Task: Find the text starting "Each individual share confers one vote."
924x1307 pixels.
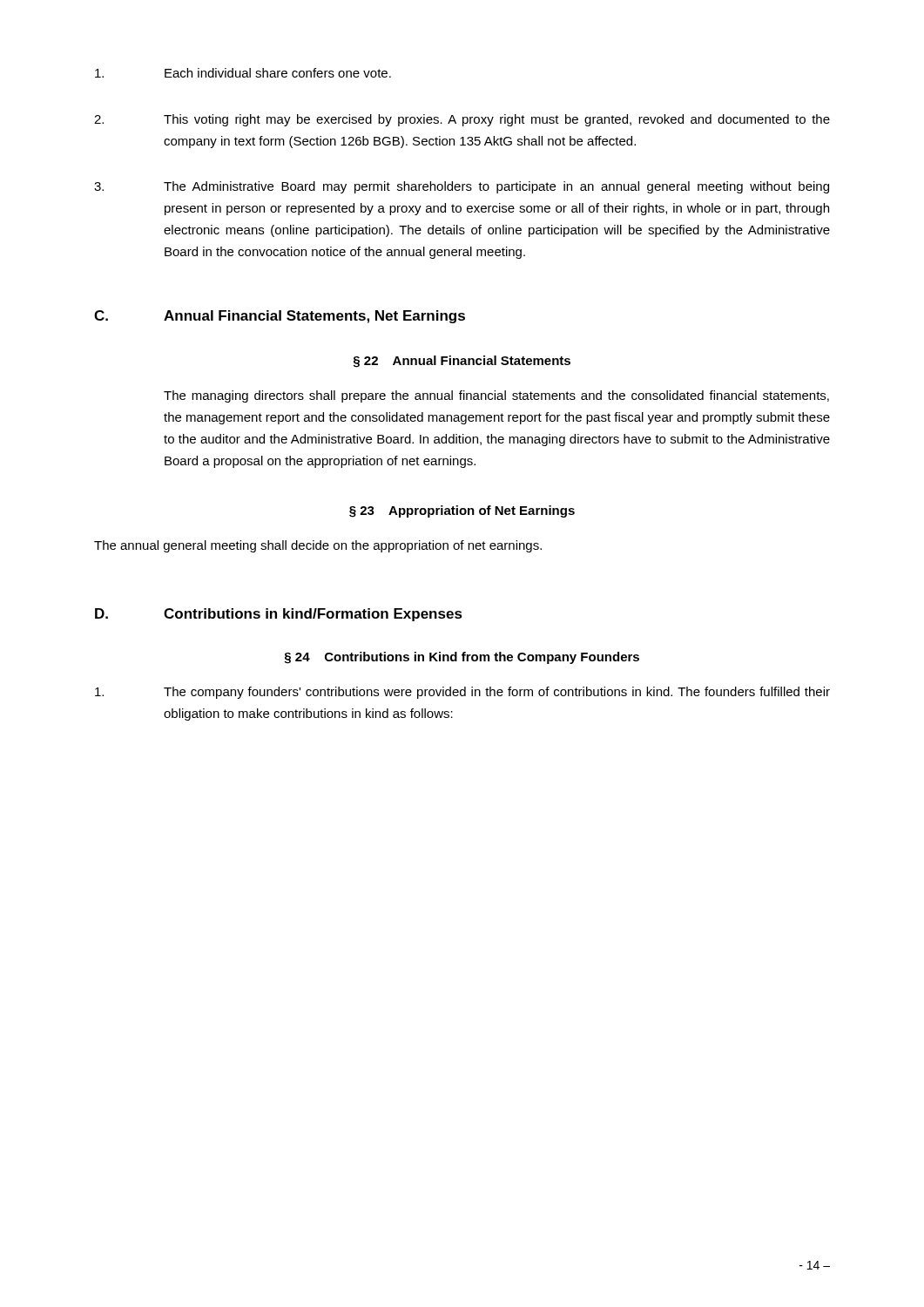Action: [243, 73]
